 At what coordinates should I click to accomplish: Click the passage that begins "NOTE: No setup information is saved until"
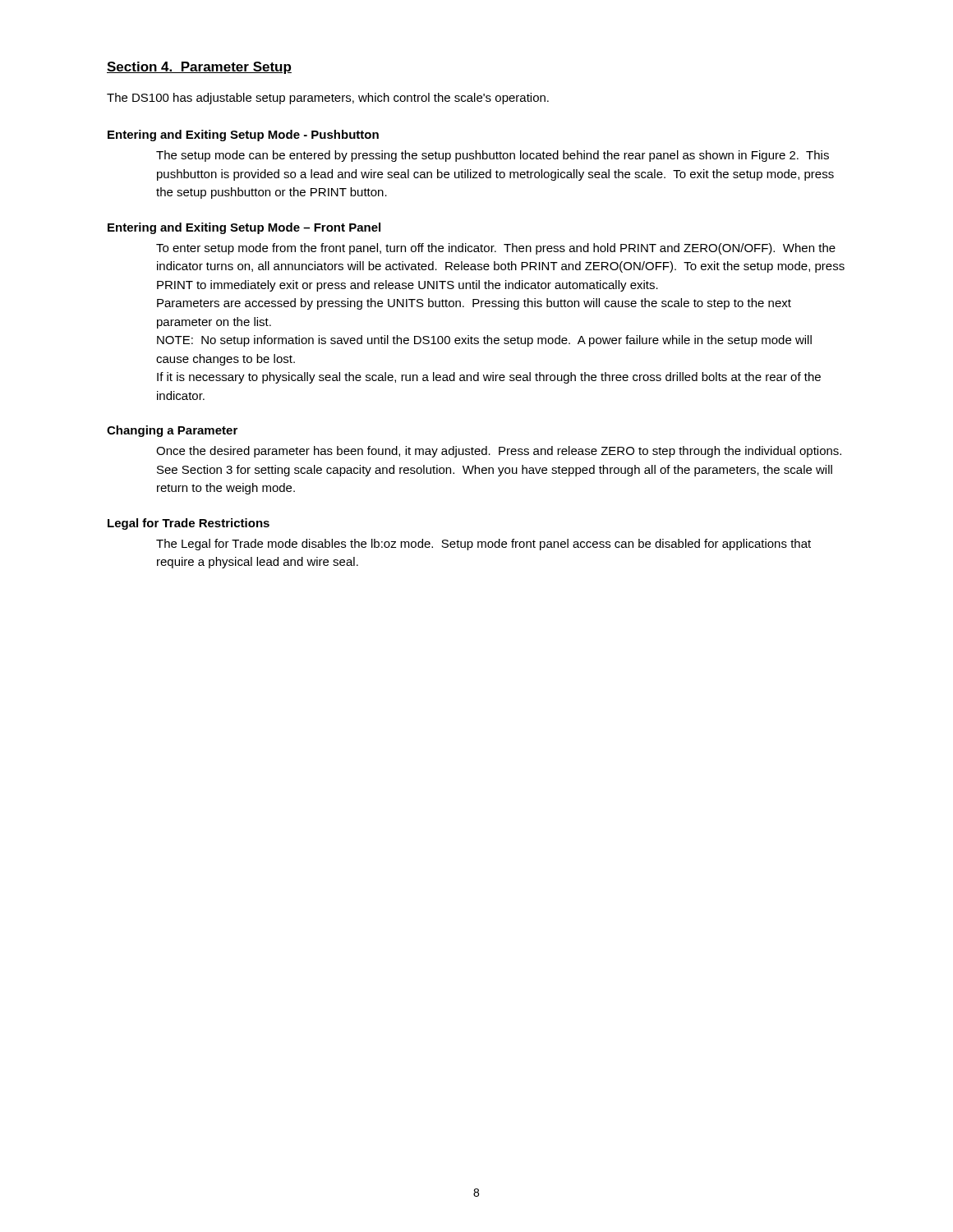(501, 350)
